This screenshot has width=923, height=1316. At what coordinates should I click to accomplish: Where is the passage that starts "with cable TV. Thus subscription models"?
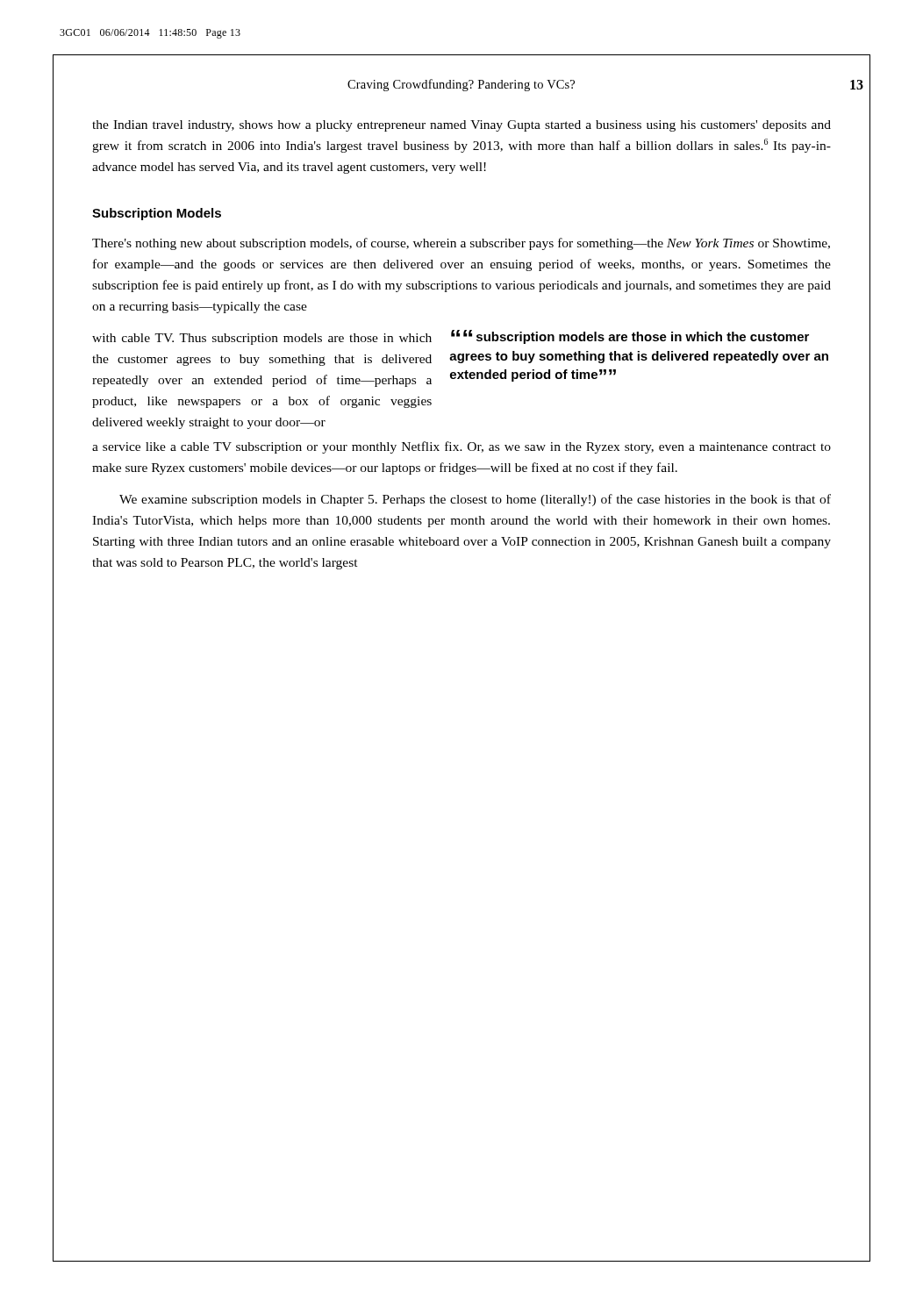[262, 380]
